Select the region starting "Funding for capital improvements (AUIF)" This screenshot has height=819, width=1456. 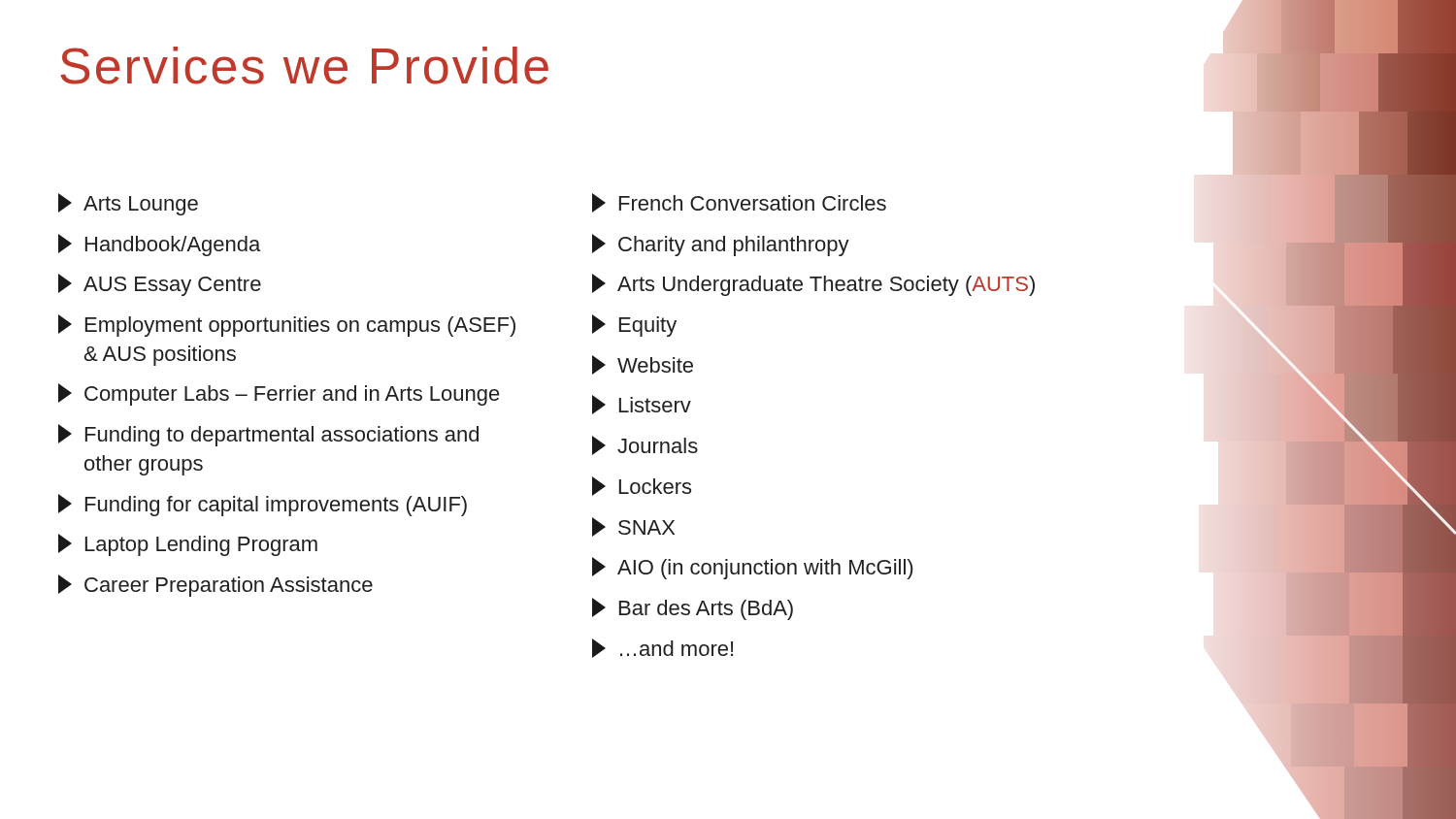pyautogui.click(x=315, y=504)
